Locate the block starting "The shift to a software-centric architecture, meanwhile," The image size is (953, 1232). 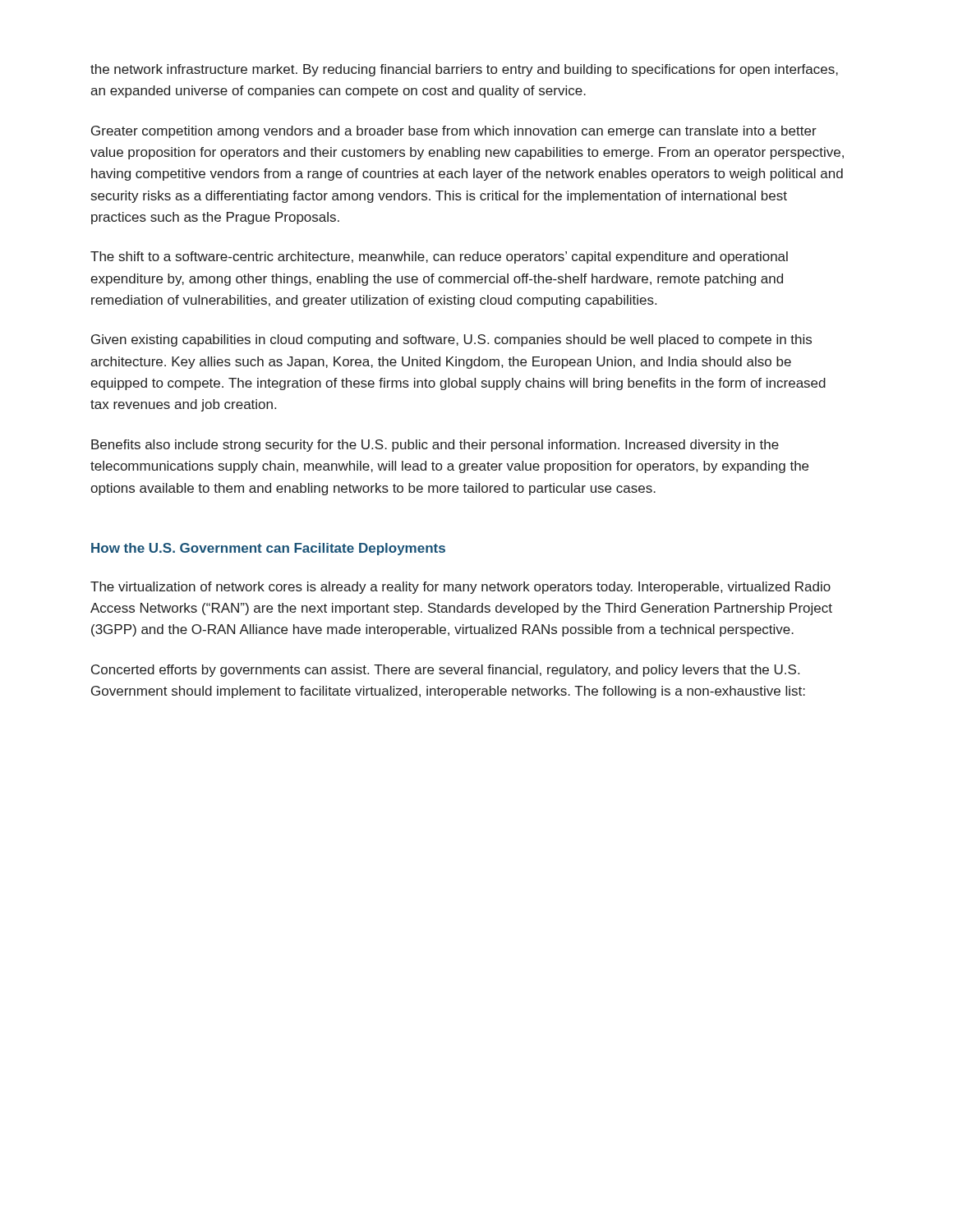coord(439,279)
